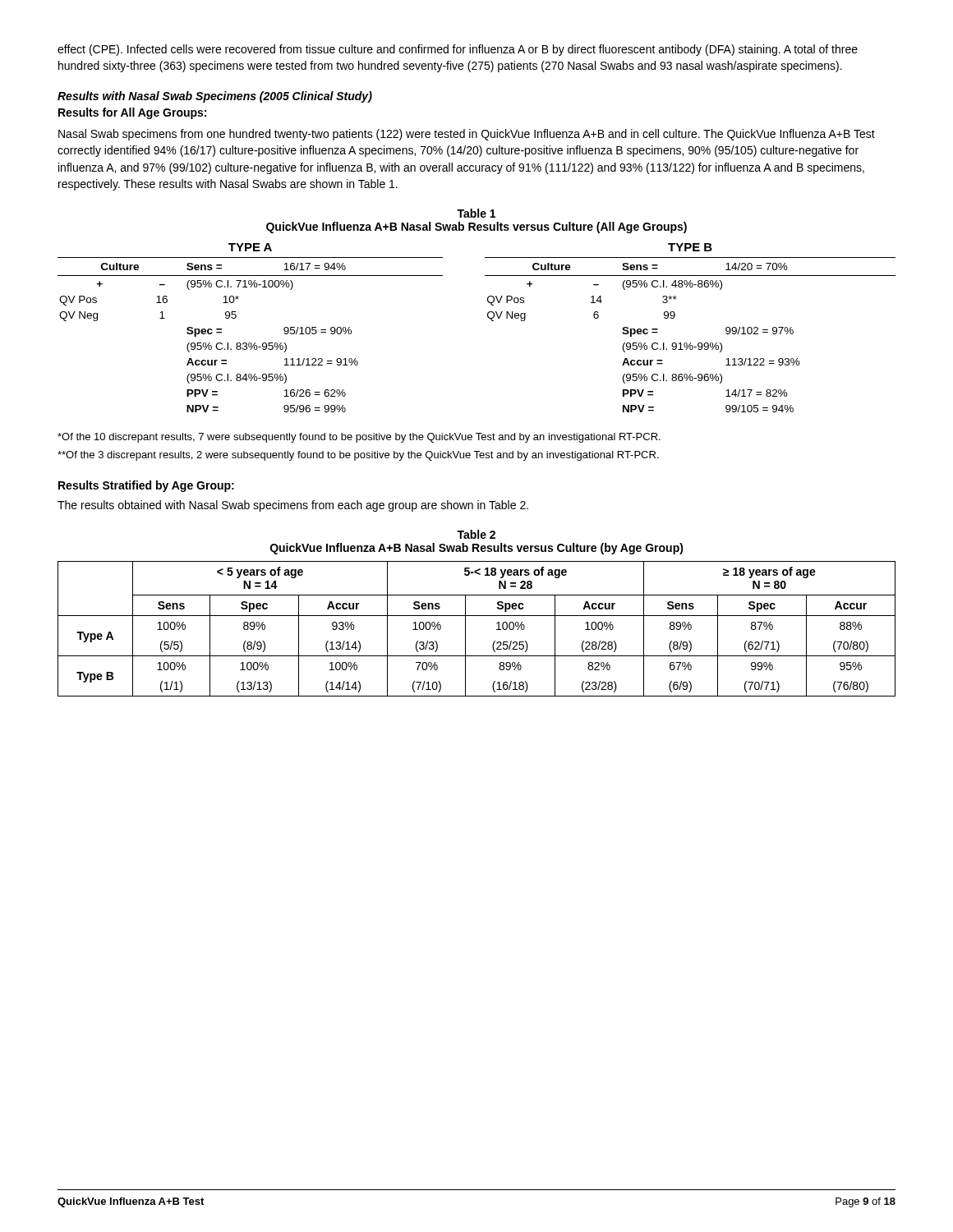Locate the block of text that opens with "The results obtained with Nasal Swab specimens from"

[x=293, y=505]
